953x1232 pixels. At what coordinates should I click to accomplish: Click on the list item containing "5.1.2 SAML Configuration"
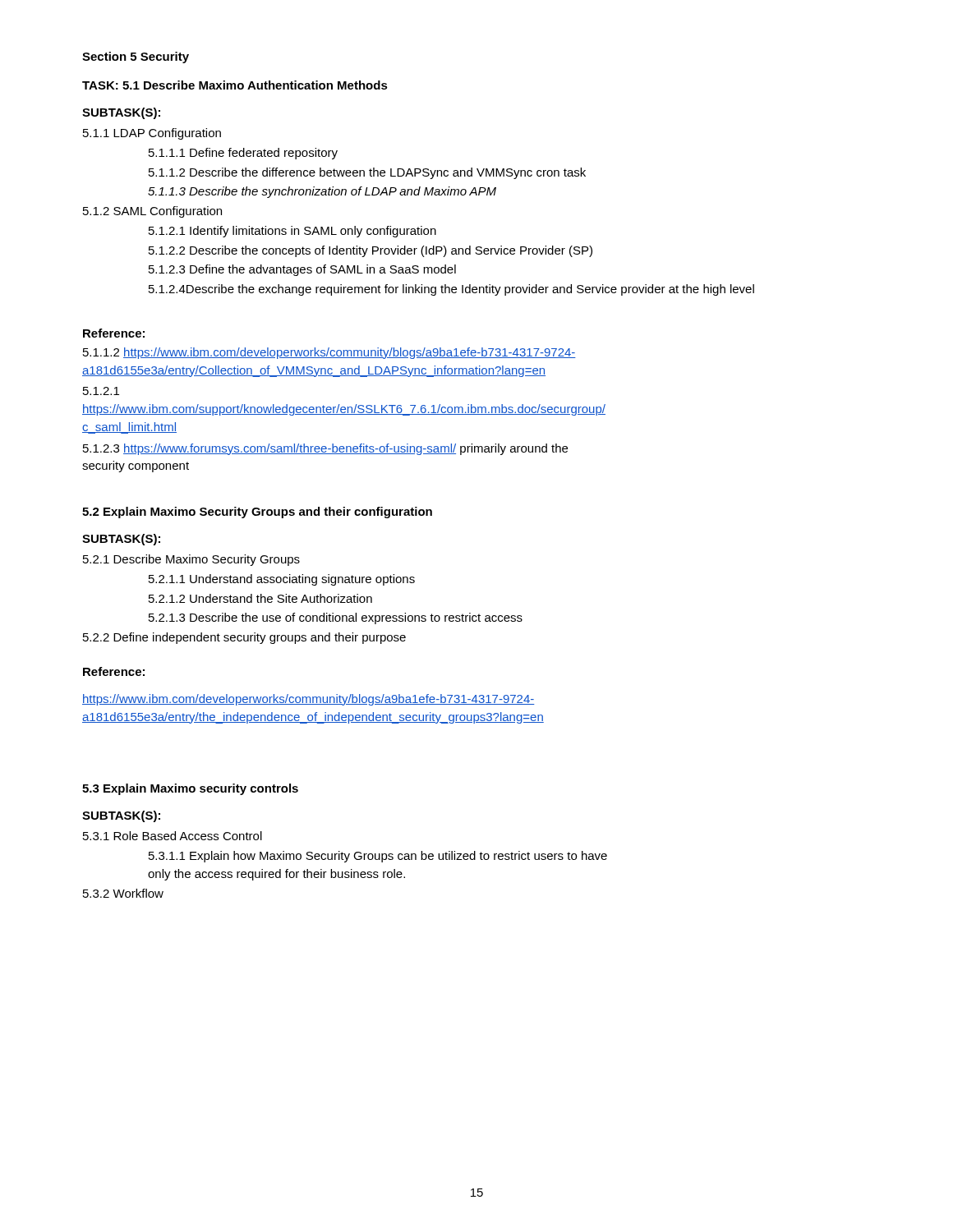point(152,211)
